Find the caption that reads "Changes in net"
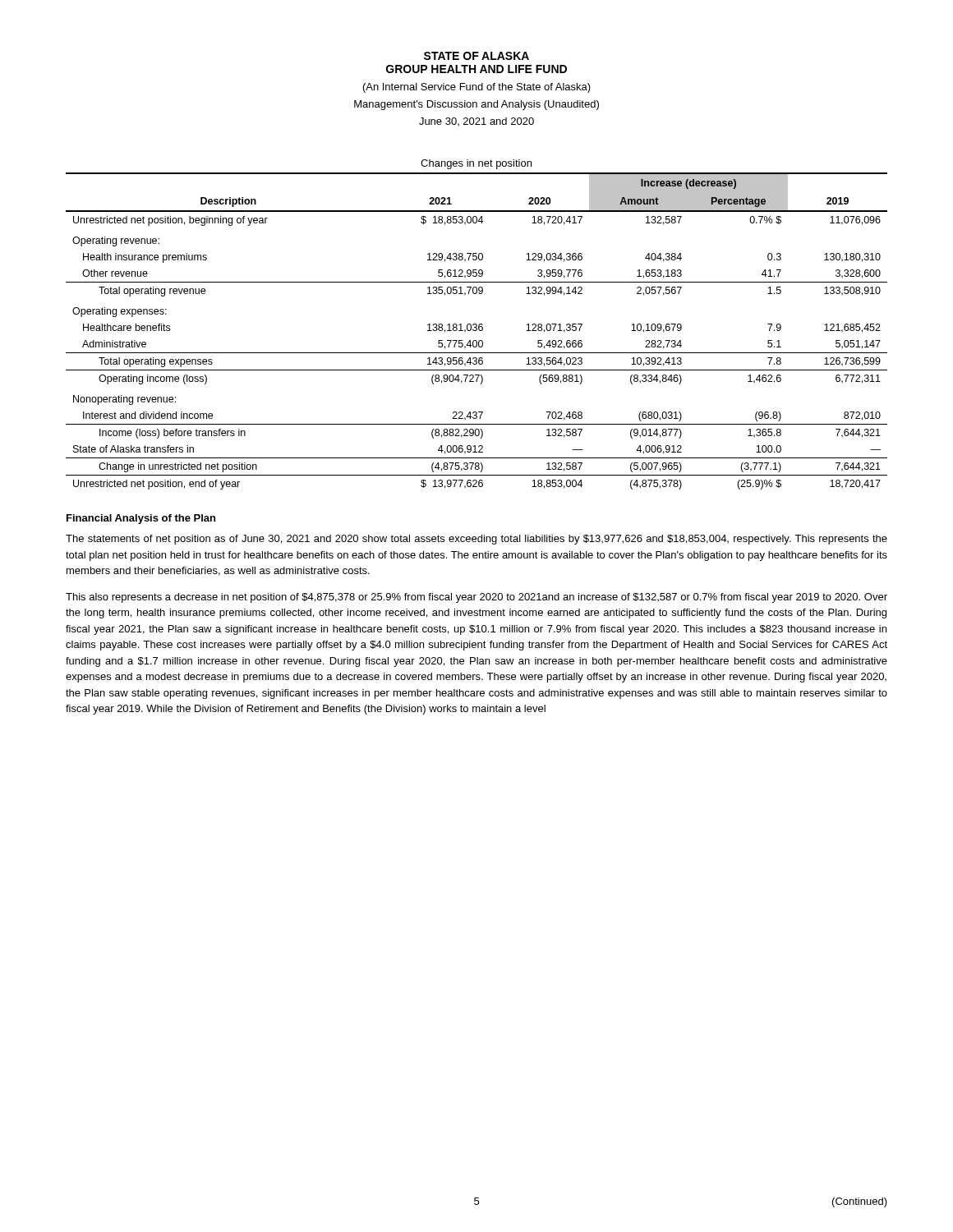Screen dimensions: 1232x953 point(476,163)
